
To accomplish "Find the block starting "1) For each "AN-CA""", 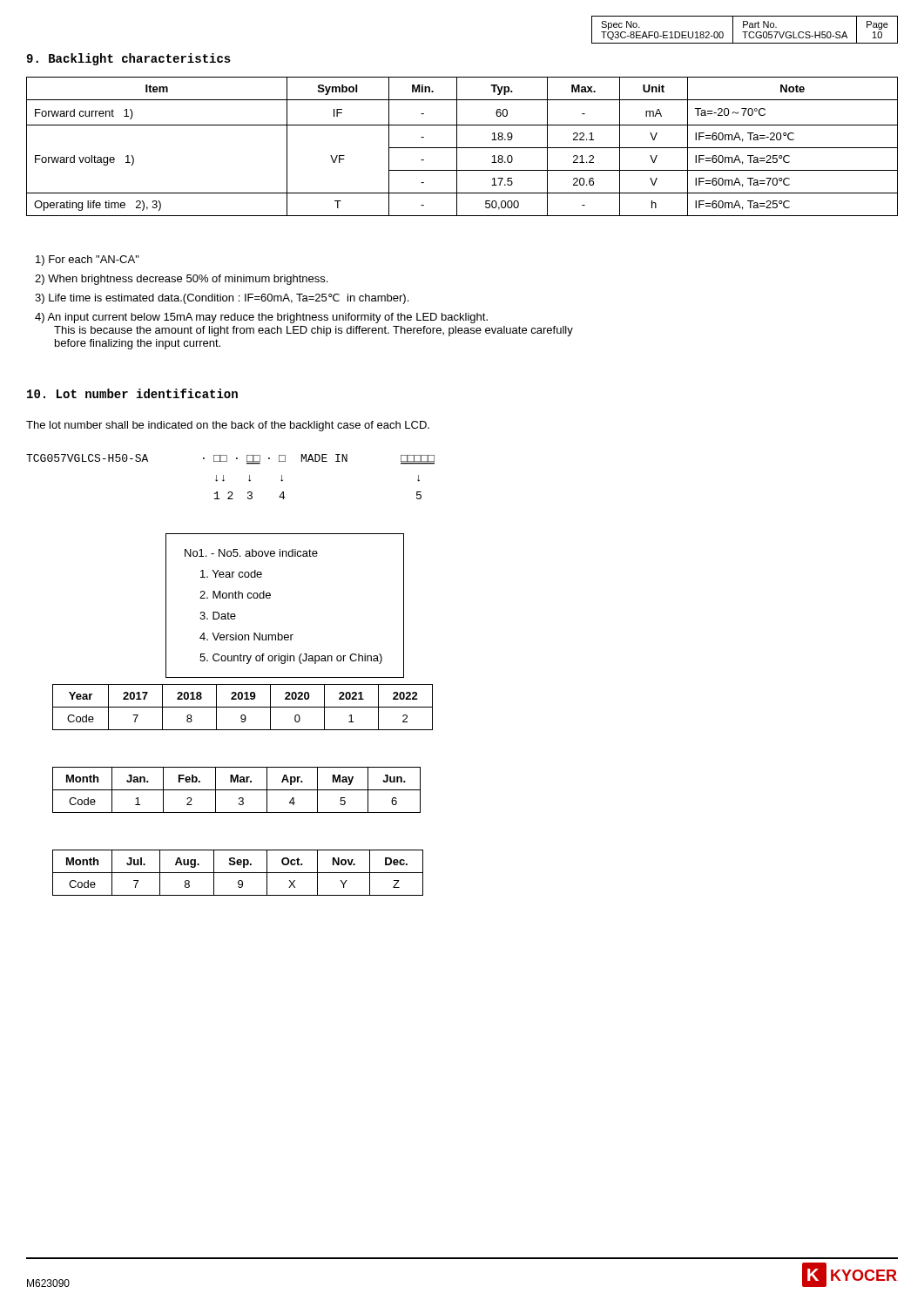I will [87, 259].
